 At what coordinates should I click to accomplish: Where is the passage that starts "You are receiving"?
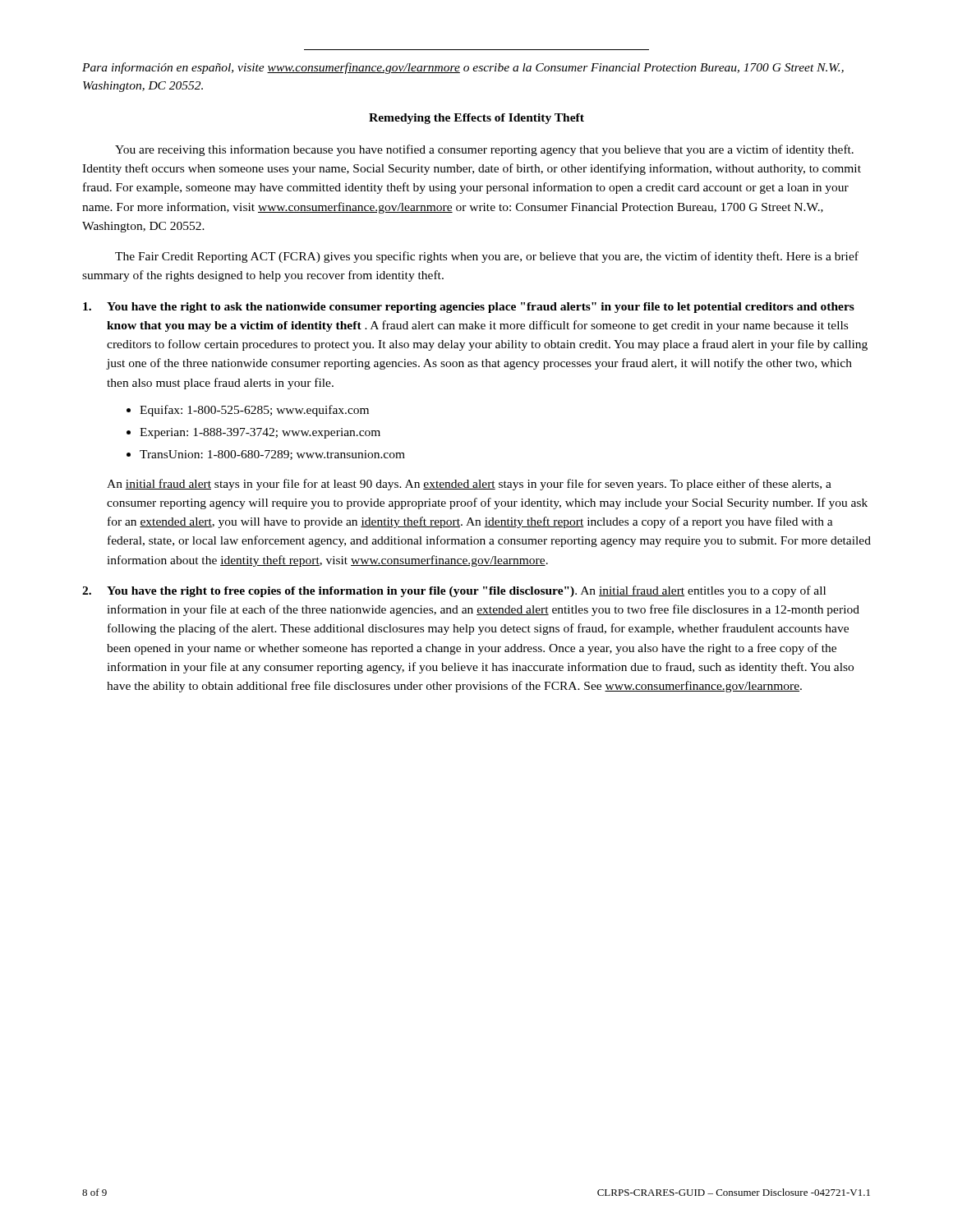[476, 187]
